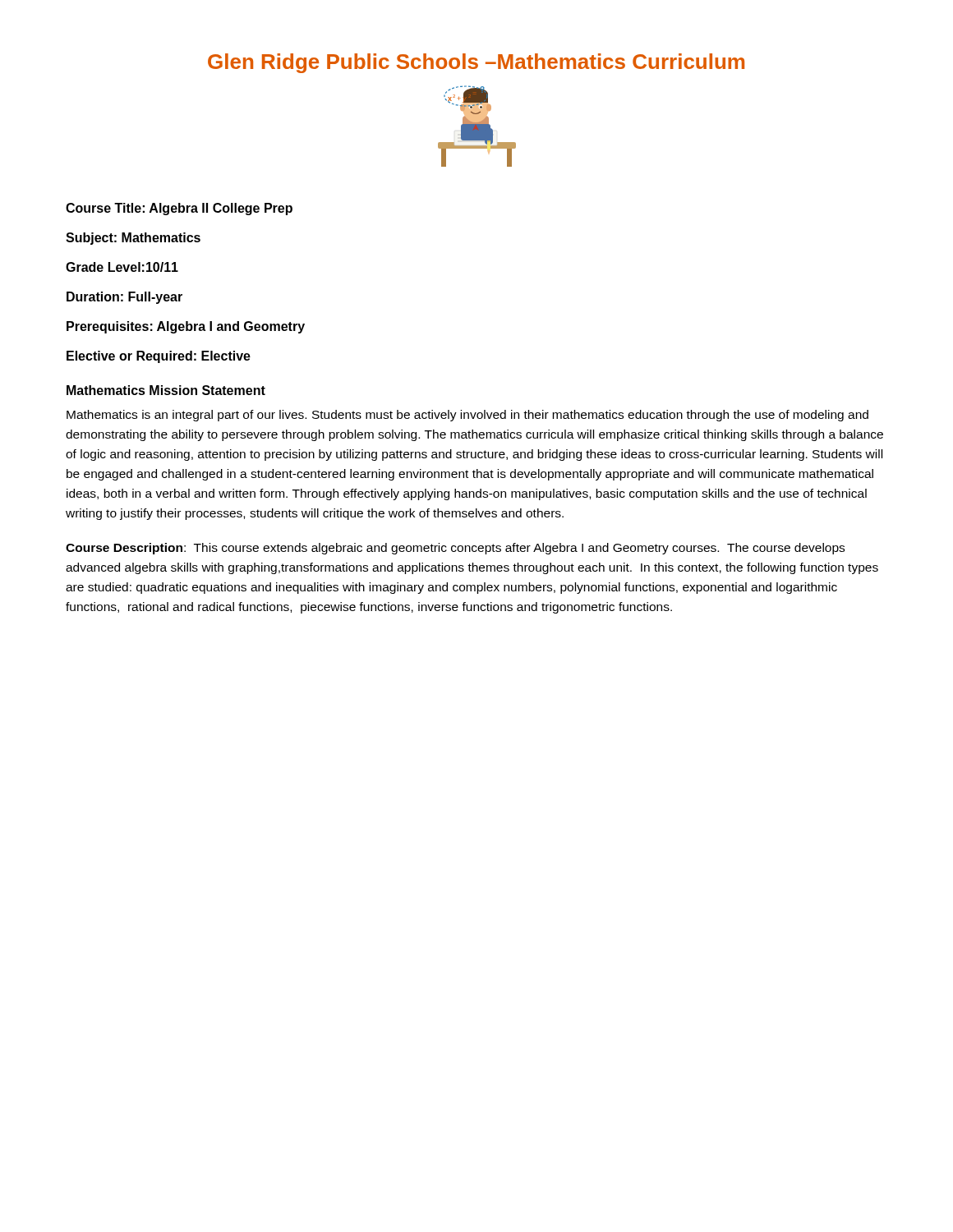Point to the text block starting "Mathematics is an integral part of"

point(475,464)
